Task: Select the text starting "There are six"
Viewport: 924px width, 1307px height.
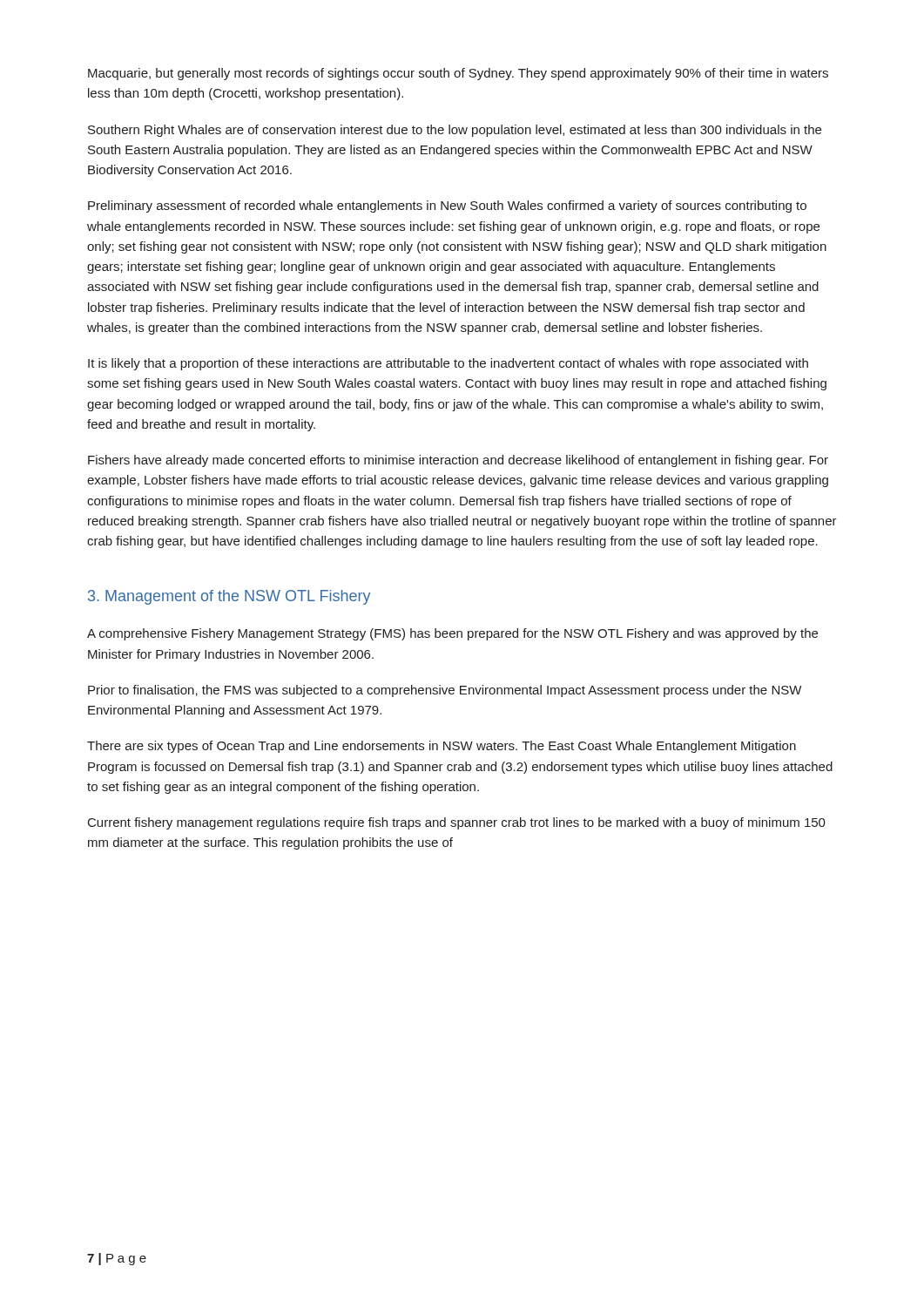Action: pyautogui.click(x=460, y=766)
